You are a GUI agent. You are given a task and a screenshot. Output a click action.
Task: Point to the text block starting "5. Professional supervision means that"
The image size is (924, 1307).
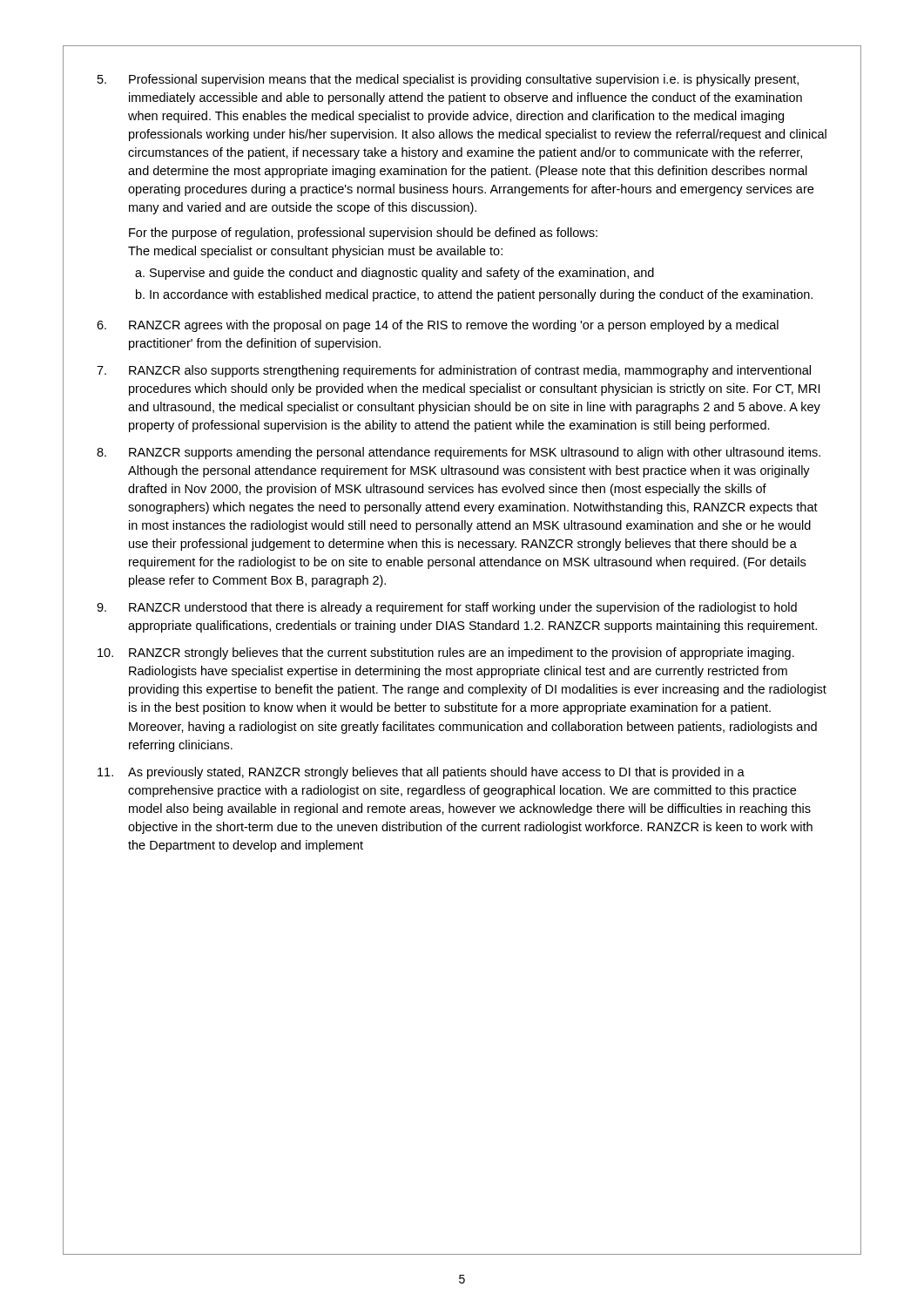462,189
